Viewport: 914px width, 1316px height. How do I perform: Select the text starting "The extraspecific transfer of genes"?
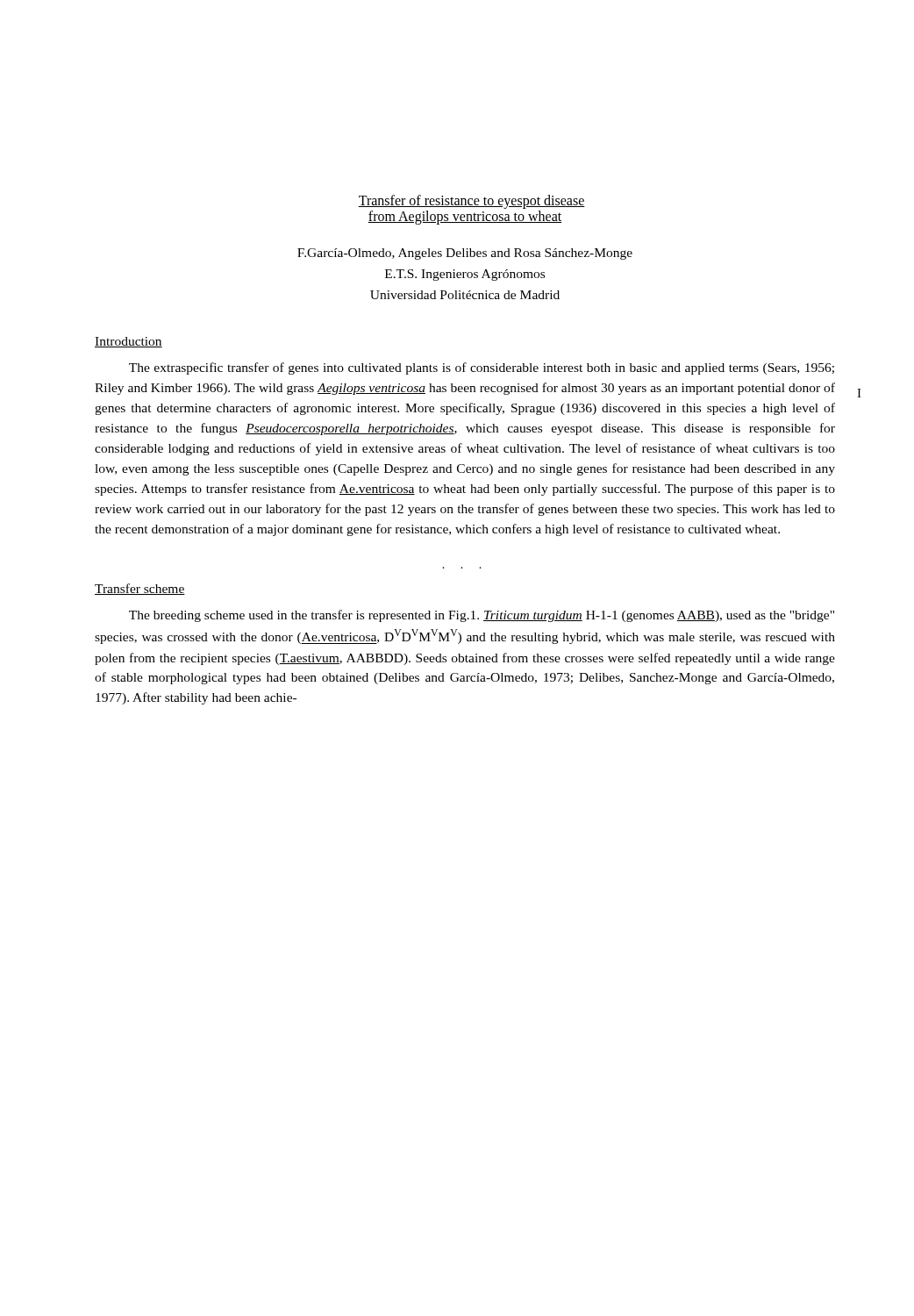465,449
